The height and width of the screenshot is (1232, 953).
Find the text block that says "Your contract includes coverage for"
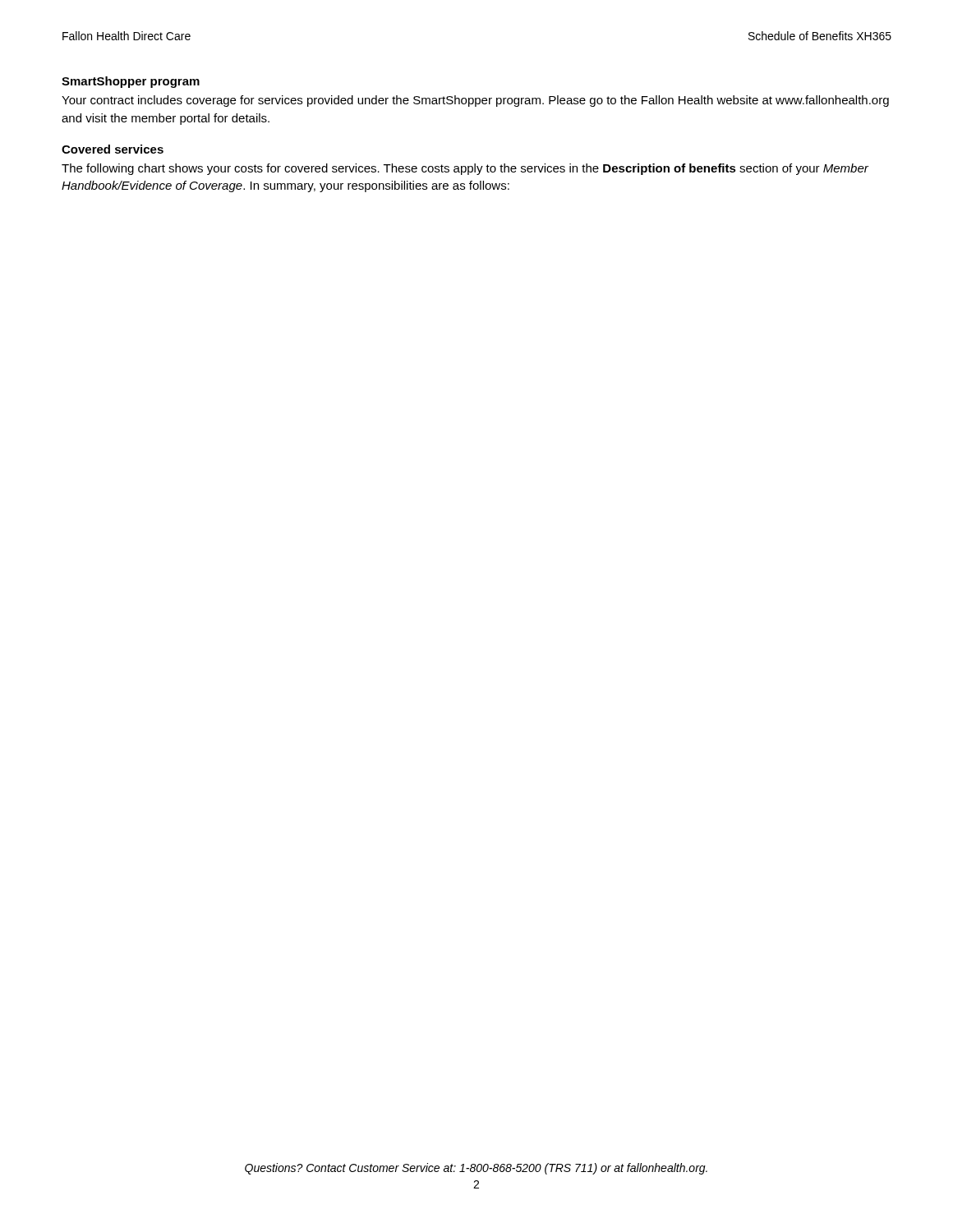pyautogui.click(x=475, y=109)
